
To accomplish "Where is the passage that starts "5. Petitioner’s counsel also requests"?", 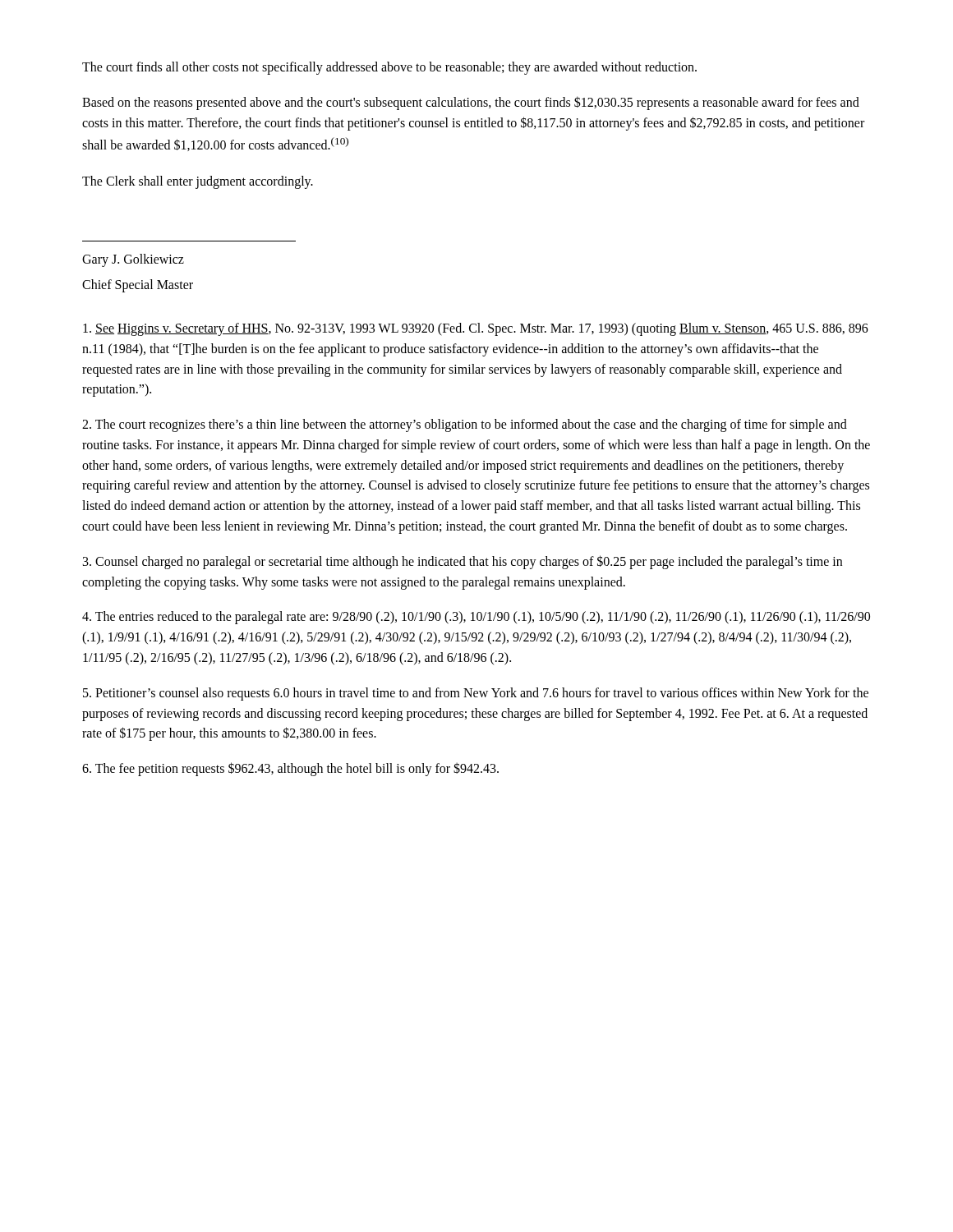I will click(x=475, y=713).
